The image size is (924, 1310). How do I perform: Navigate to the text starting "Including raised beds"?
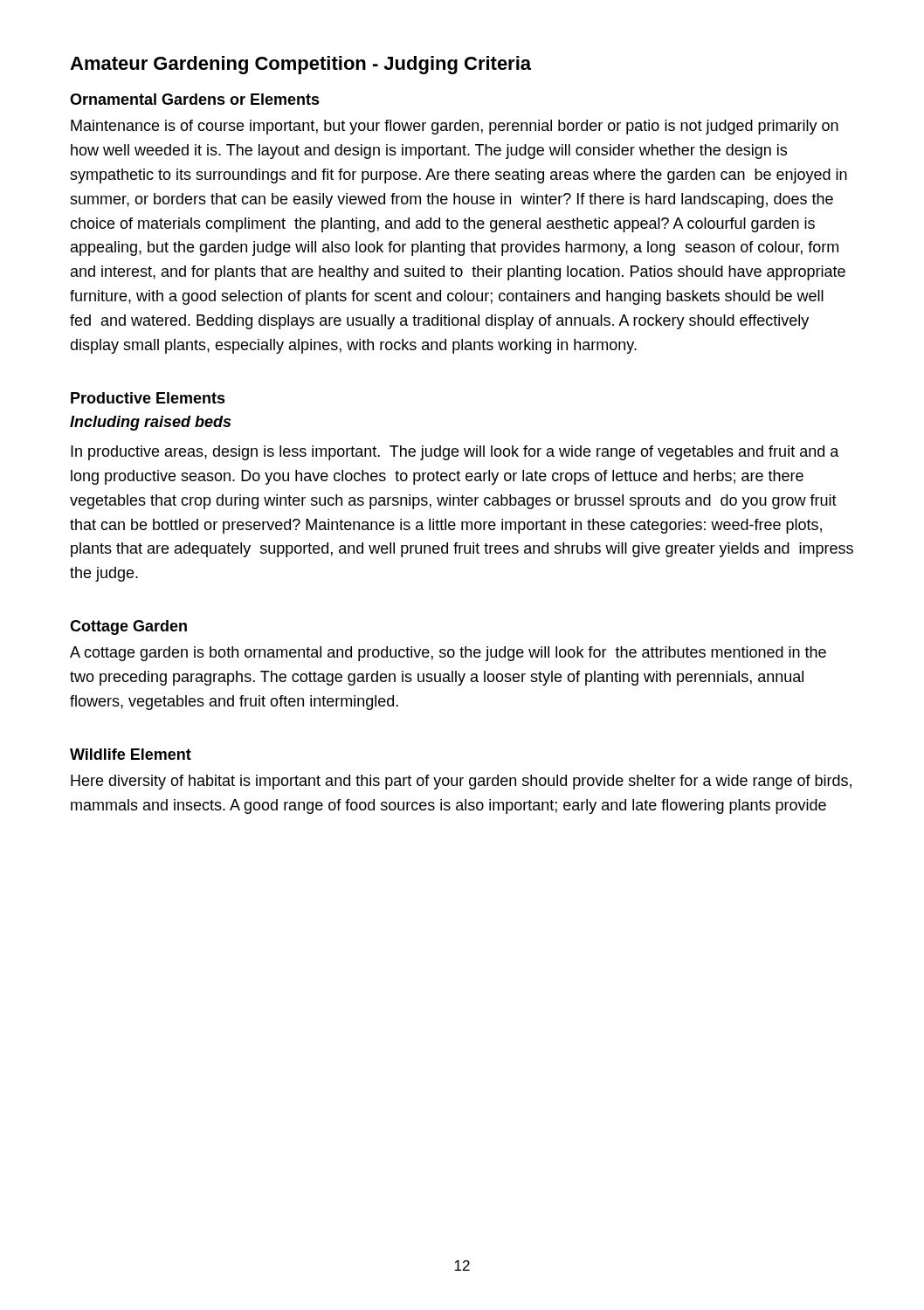[151, 422]
